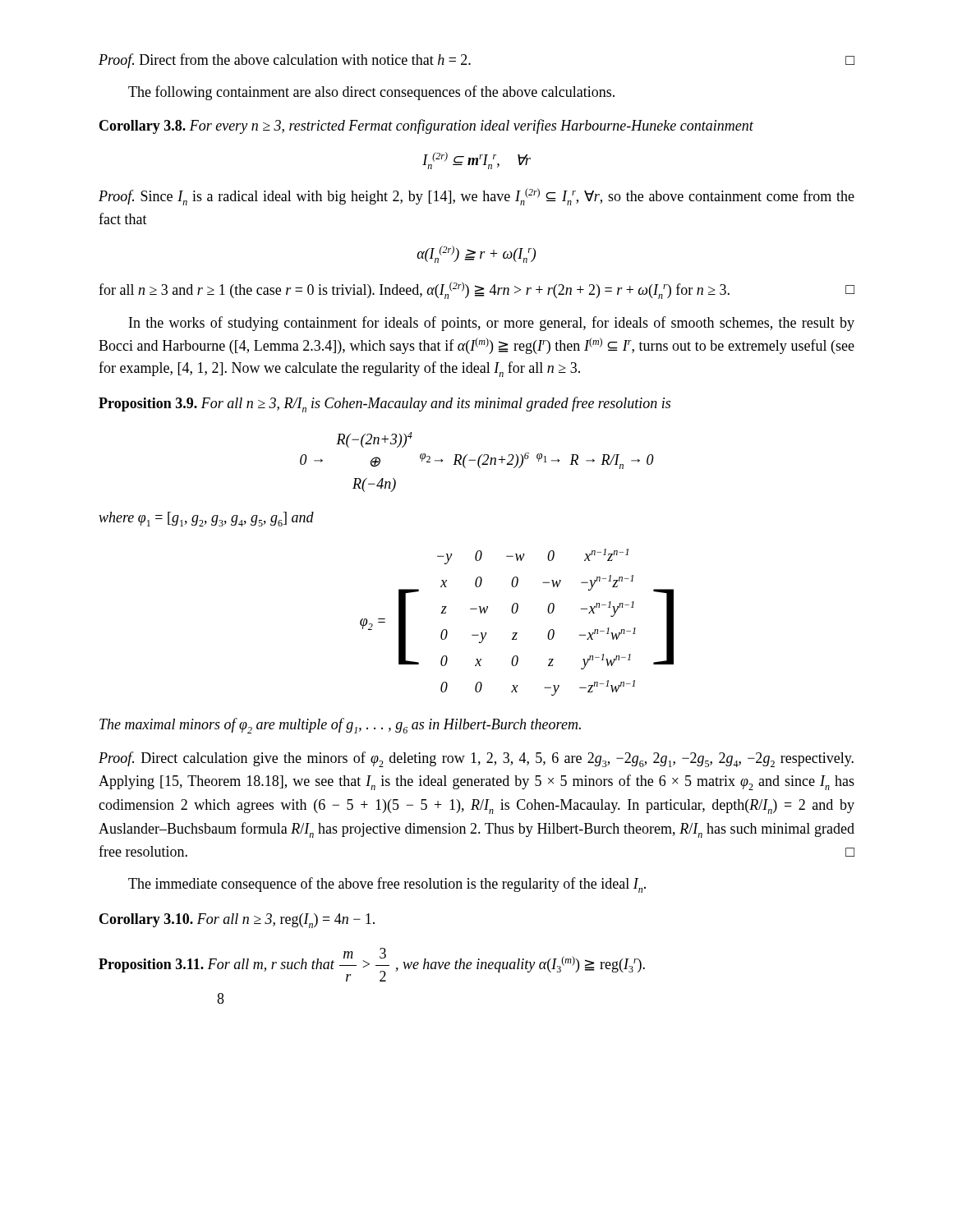Find the element starting "The maximal minors of φ2 are multiple of"
Screen dimensions: 1232x953
476,726
